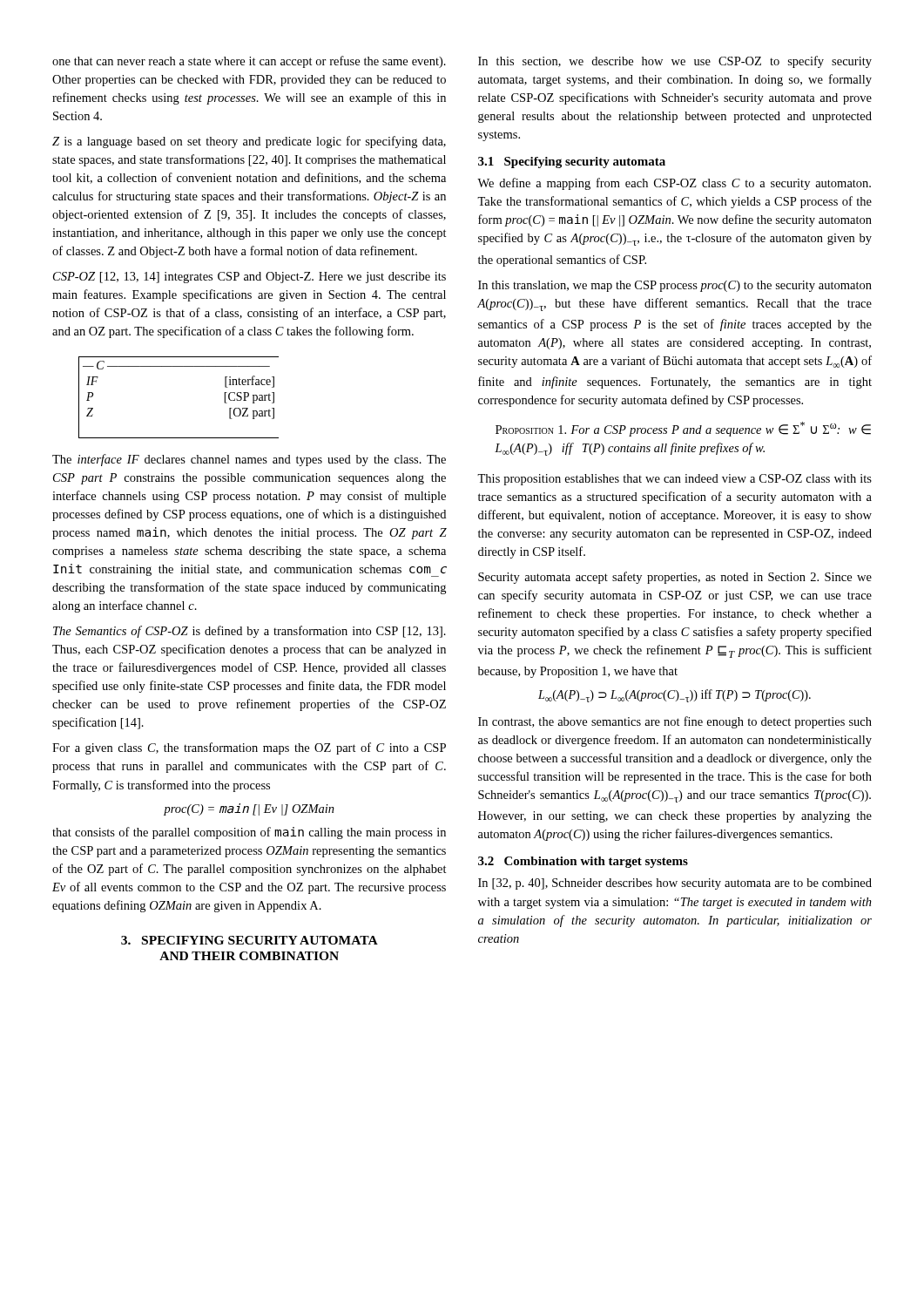Viewport: 924px width, 1307px height.
Task: Point to the text starting "For a given class C, the transformation"
Action: [x=249, y=767]
